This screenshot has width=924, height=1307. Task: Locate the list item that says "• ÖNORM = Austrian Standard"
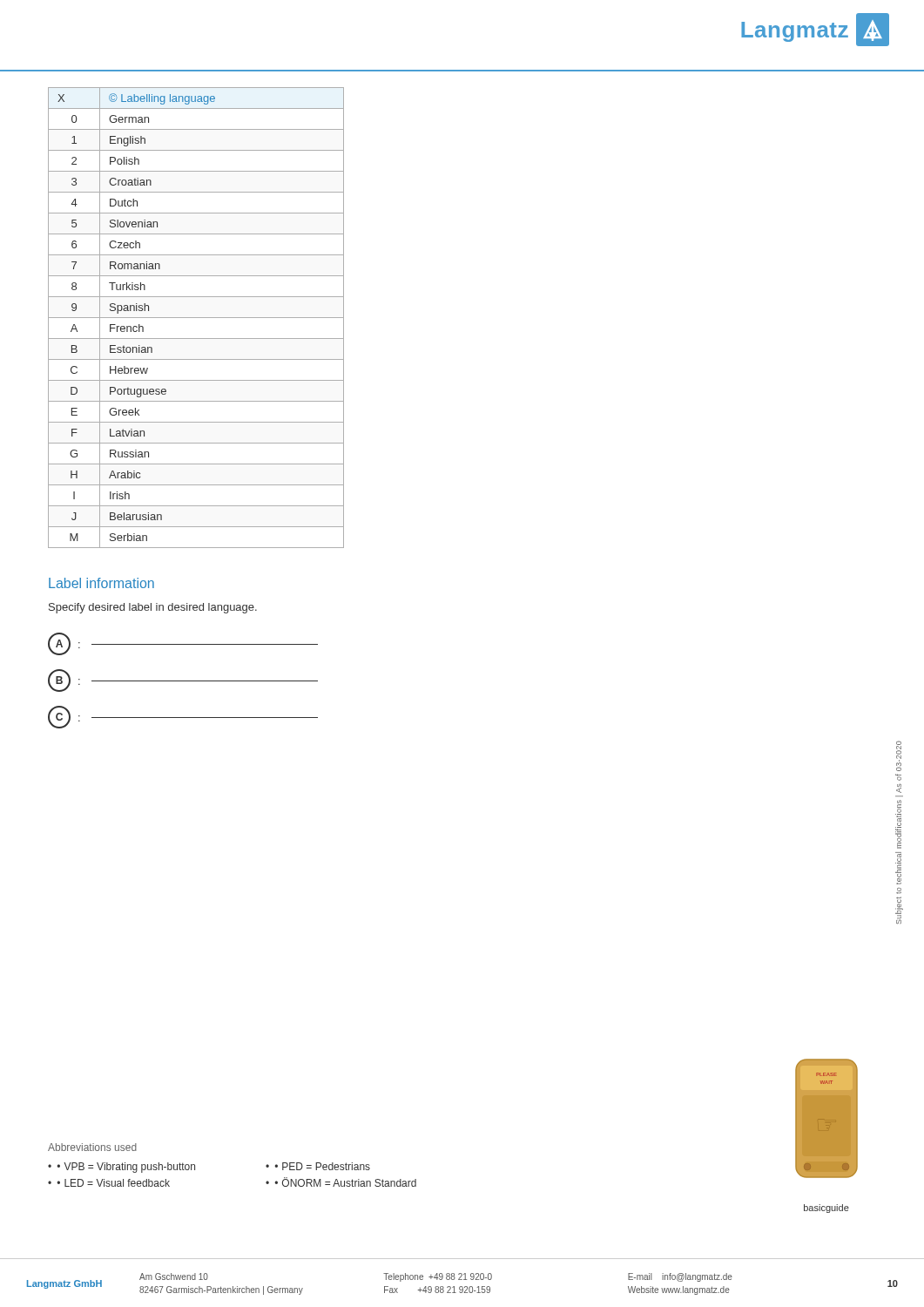click(x=346, y=1183)
